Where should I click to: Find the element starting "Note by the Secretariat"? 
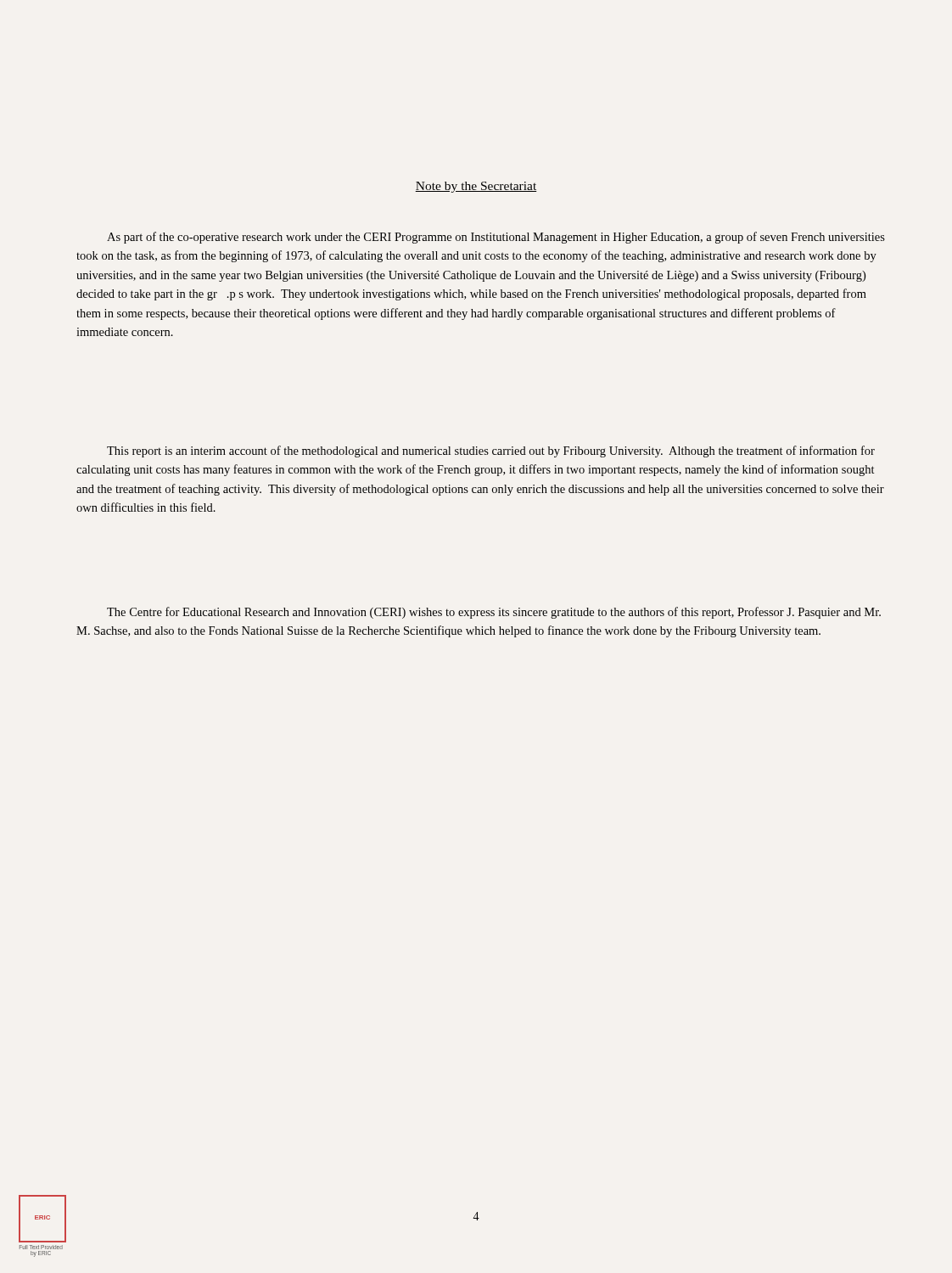pyautogui.click(x=476, y=185)
